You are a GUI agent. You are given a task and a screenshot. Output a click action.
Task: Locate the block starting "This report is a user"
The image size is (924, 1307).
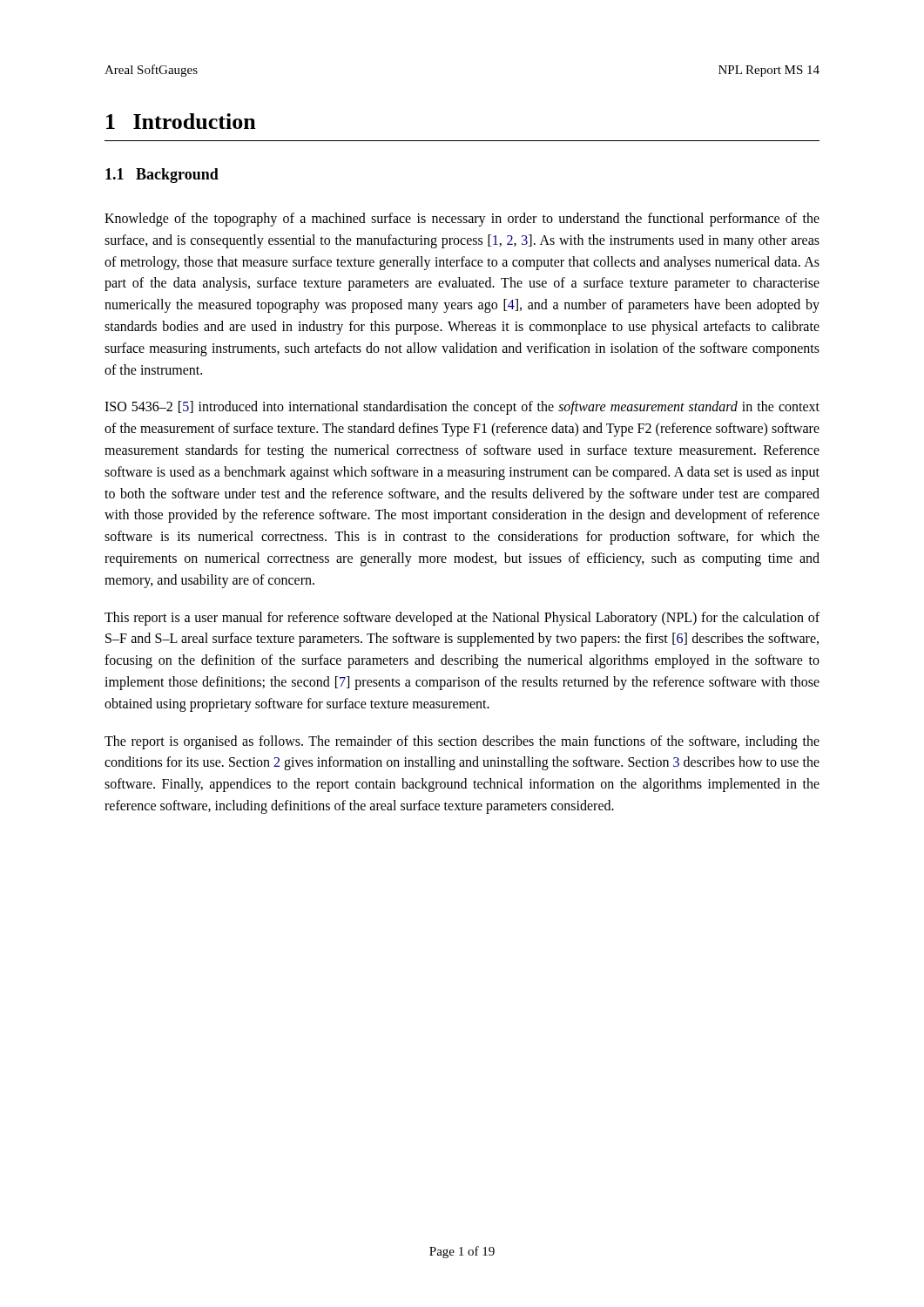coord(462,660)
